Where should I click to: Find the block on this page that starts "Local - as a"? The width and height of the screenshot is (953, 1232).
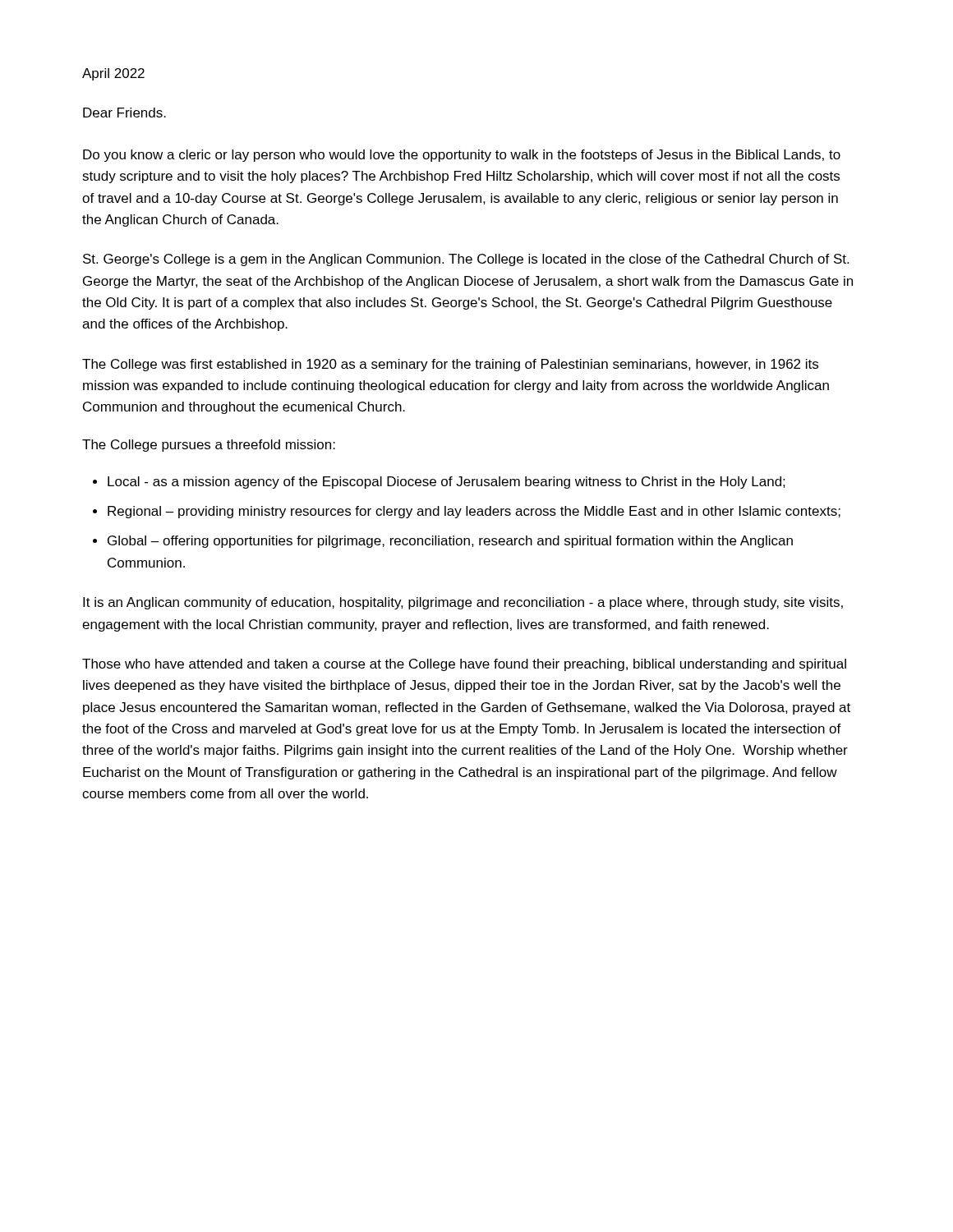point(446,482)
